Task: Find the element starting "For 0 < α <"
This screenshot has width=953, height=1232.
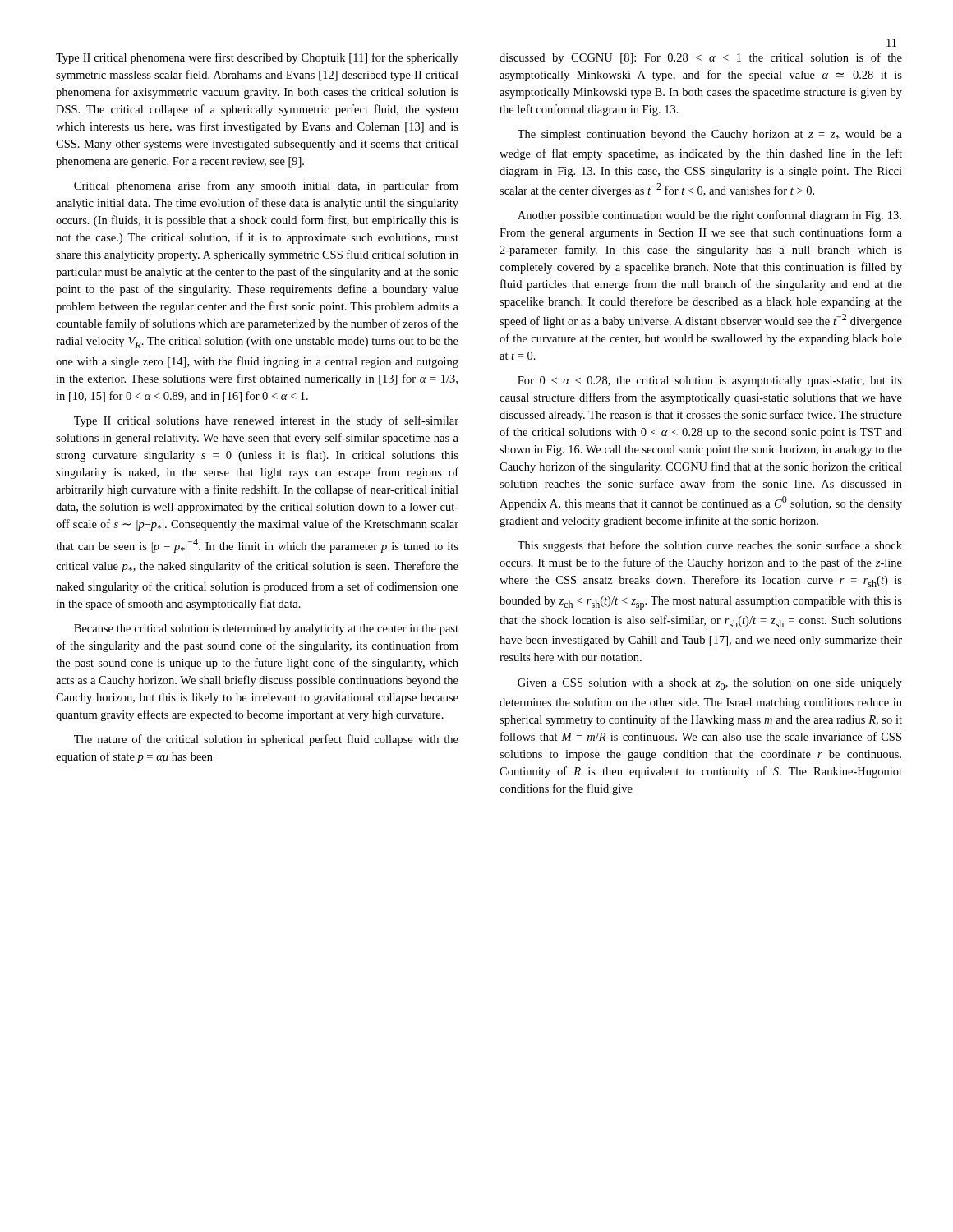Action: 701,451
